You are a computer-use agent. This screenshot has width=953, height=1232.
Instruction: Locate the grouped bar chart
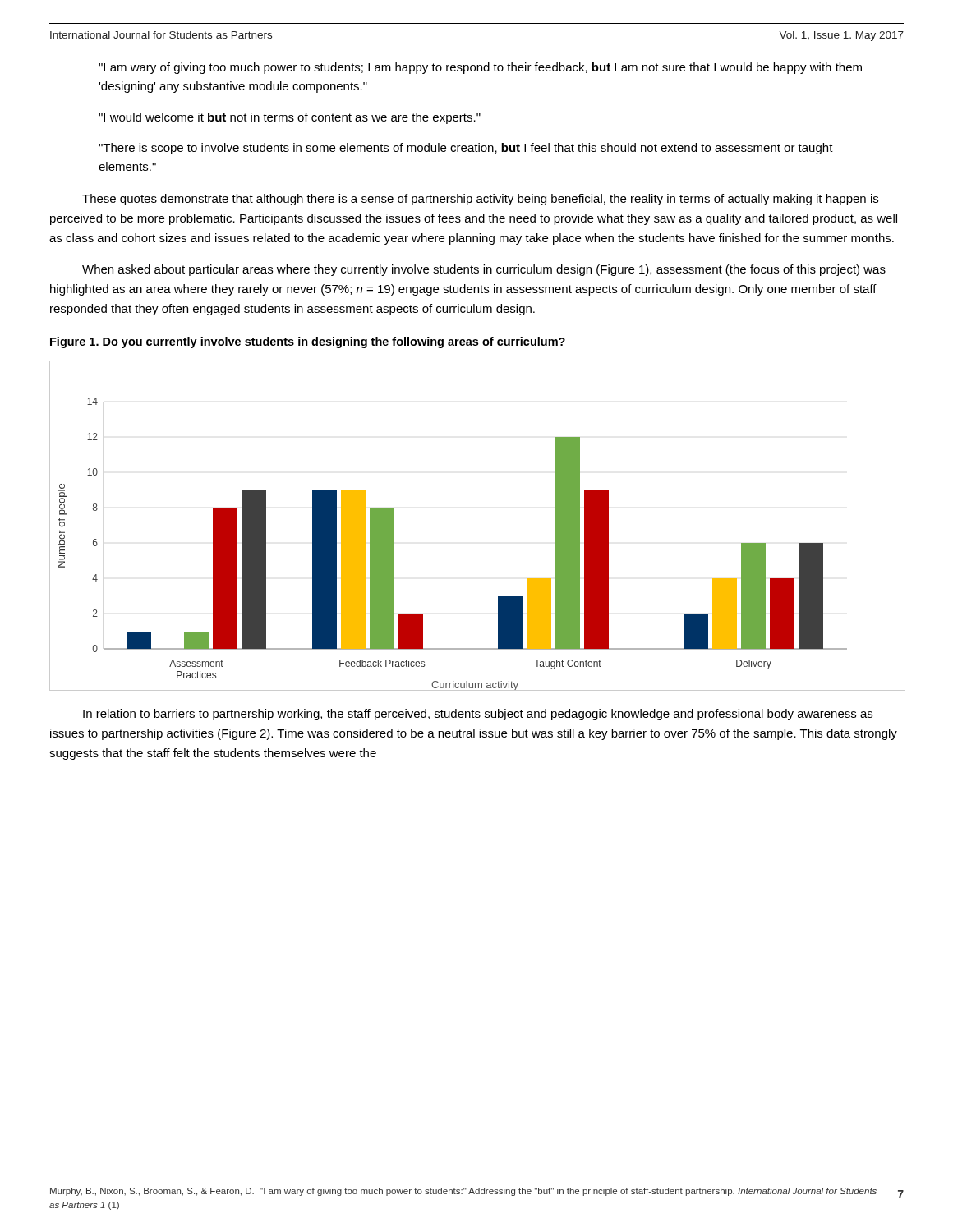coord(476,525)
